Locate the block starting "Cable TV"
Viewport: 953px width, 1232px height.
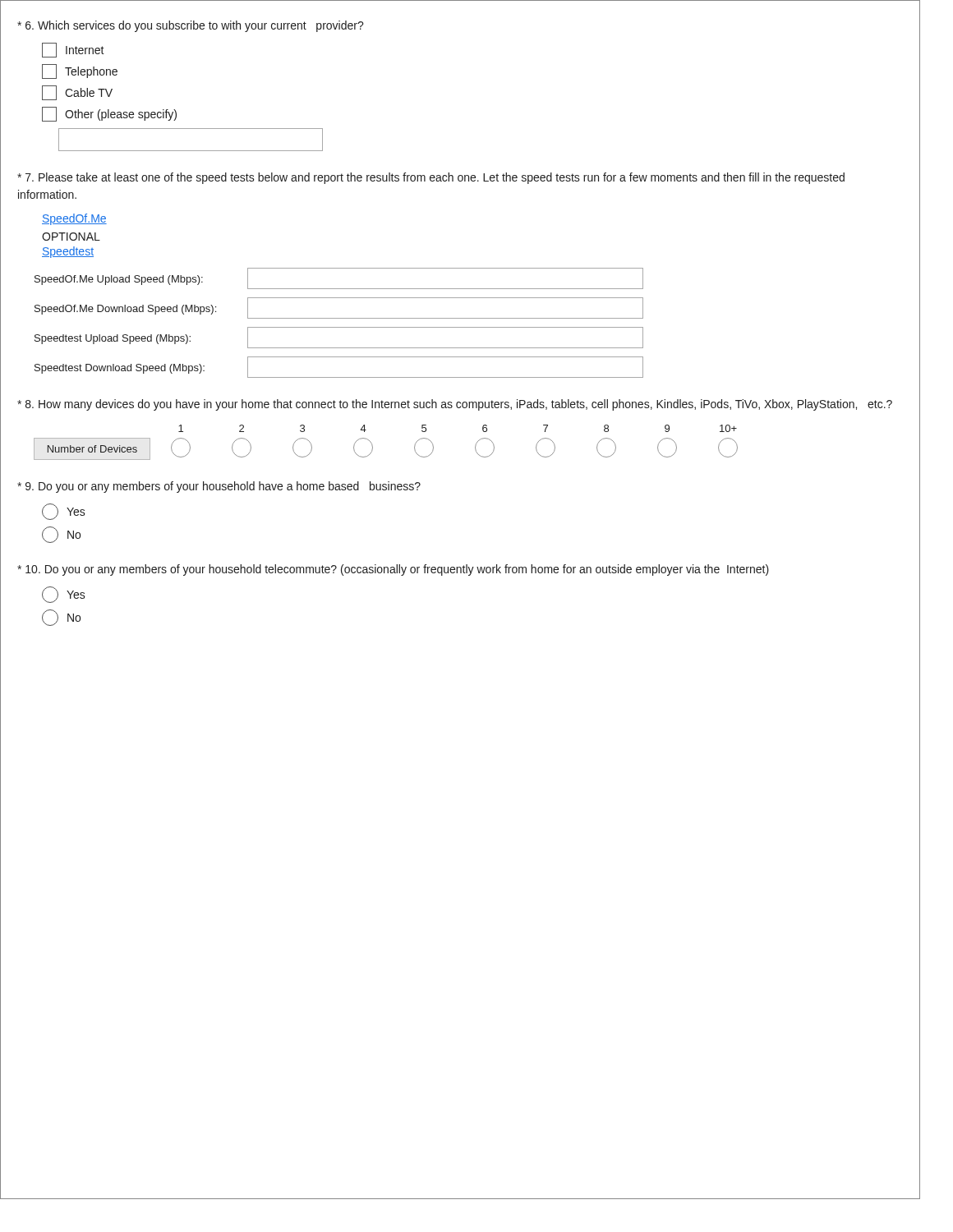pos(77,93)
